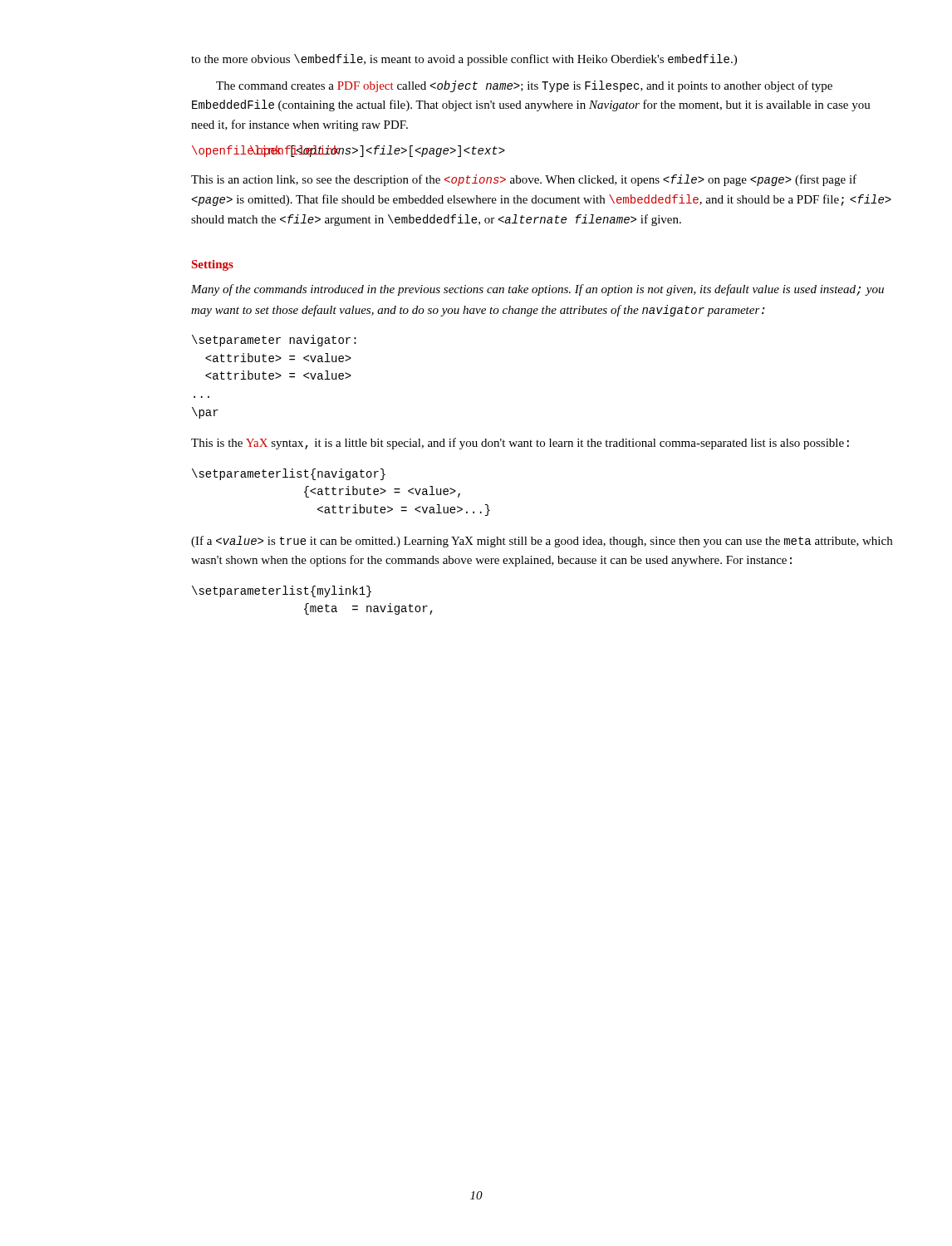Locate the text block starting "Many of the commands introduced in the"

542,300
